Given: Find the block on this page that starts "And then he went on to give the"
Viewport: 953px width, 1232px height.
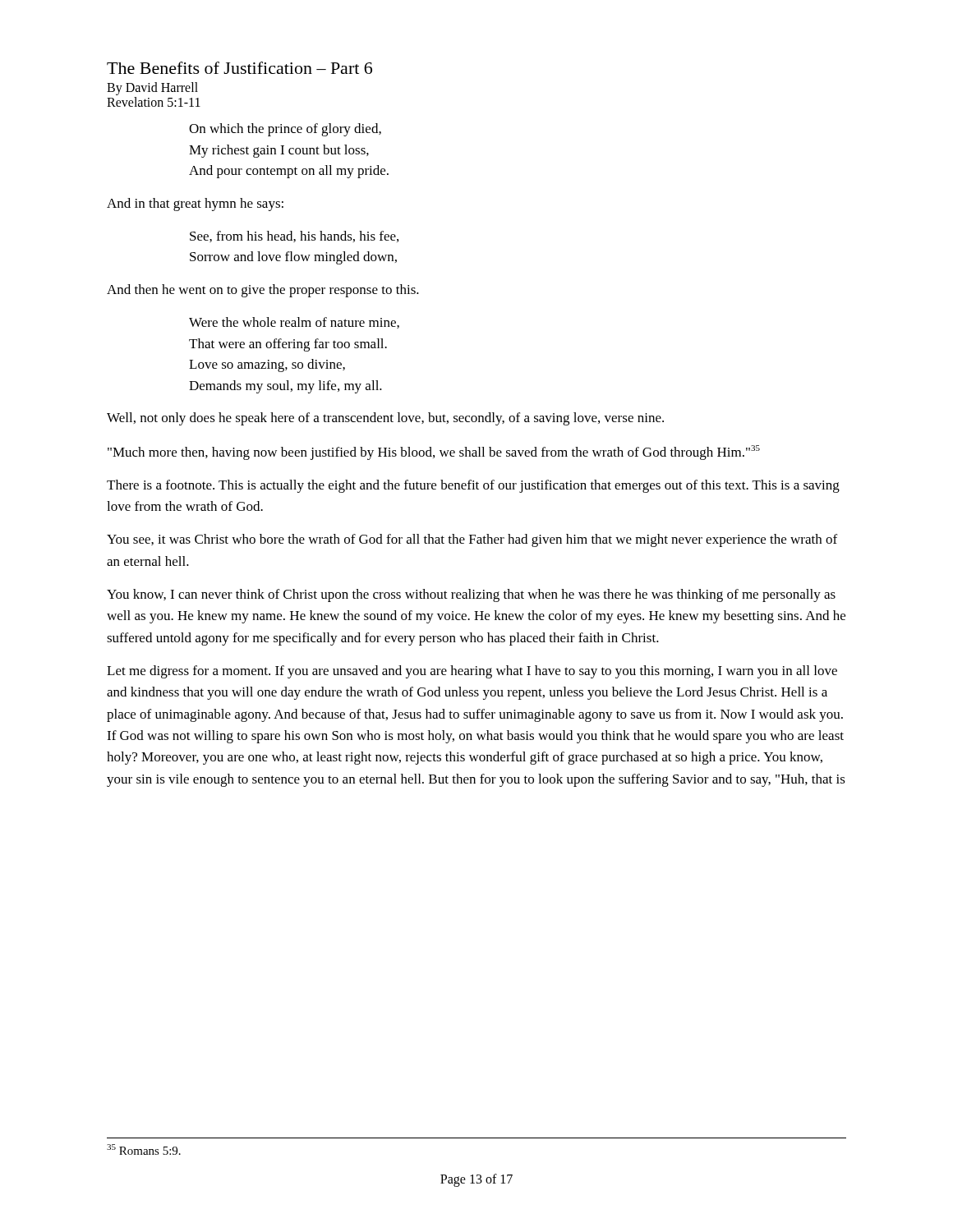Looking at the screenshot, I should 263,289.
